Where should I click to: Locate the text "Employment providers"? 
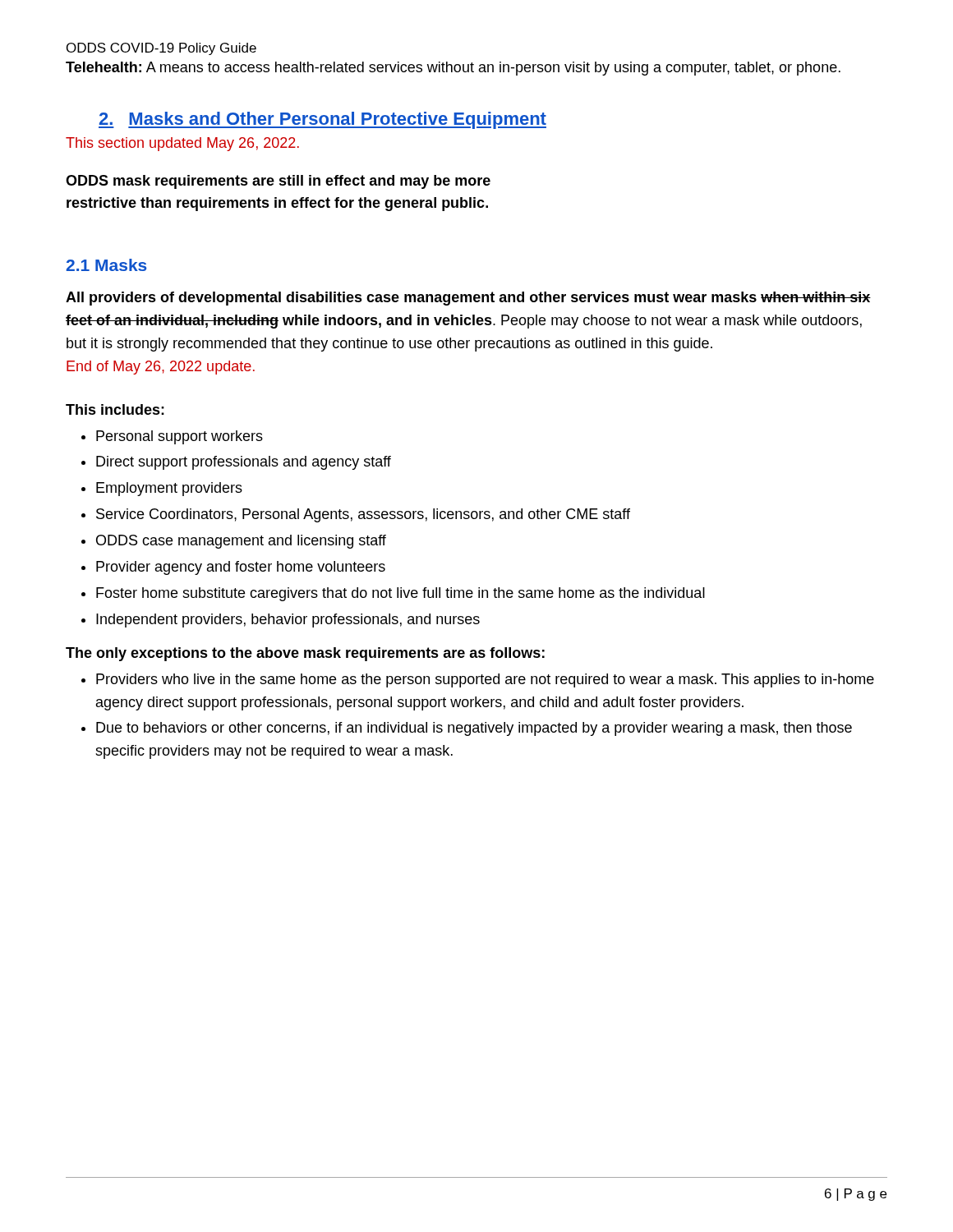coord(162,489)
